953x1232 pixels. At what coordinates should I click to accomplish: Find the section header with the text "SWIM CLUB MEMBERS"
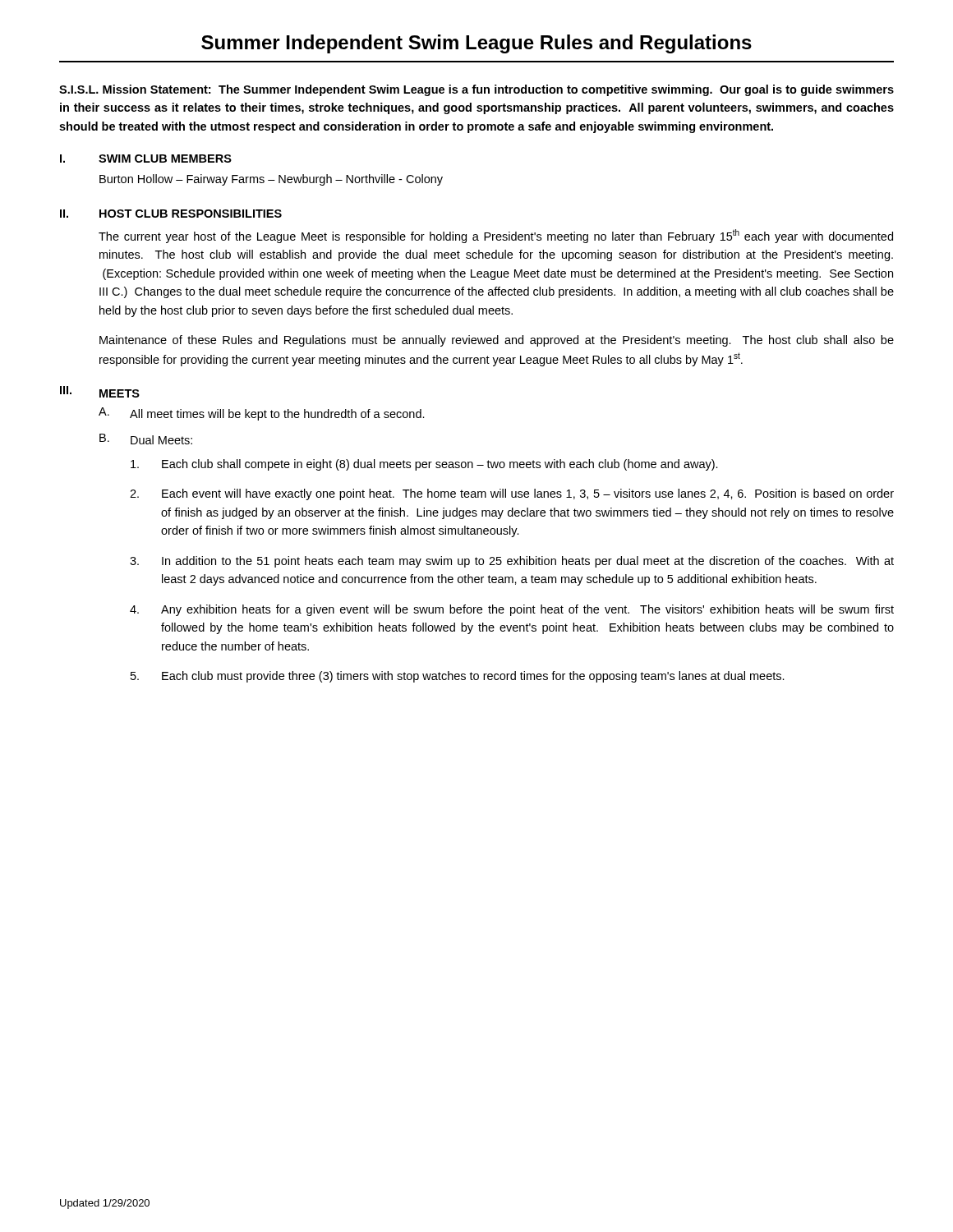point(165,159)
